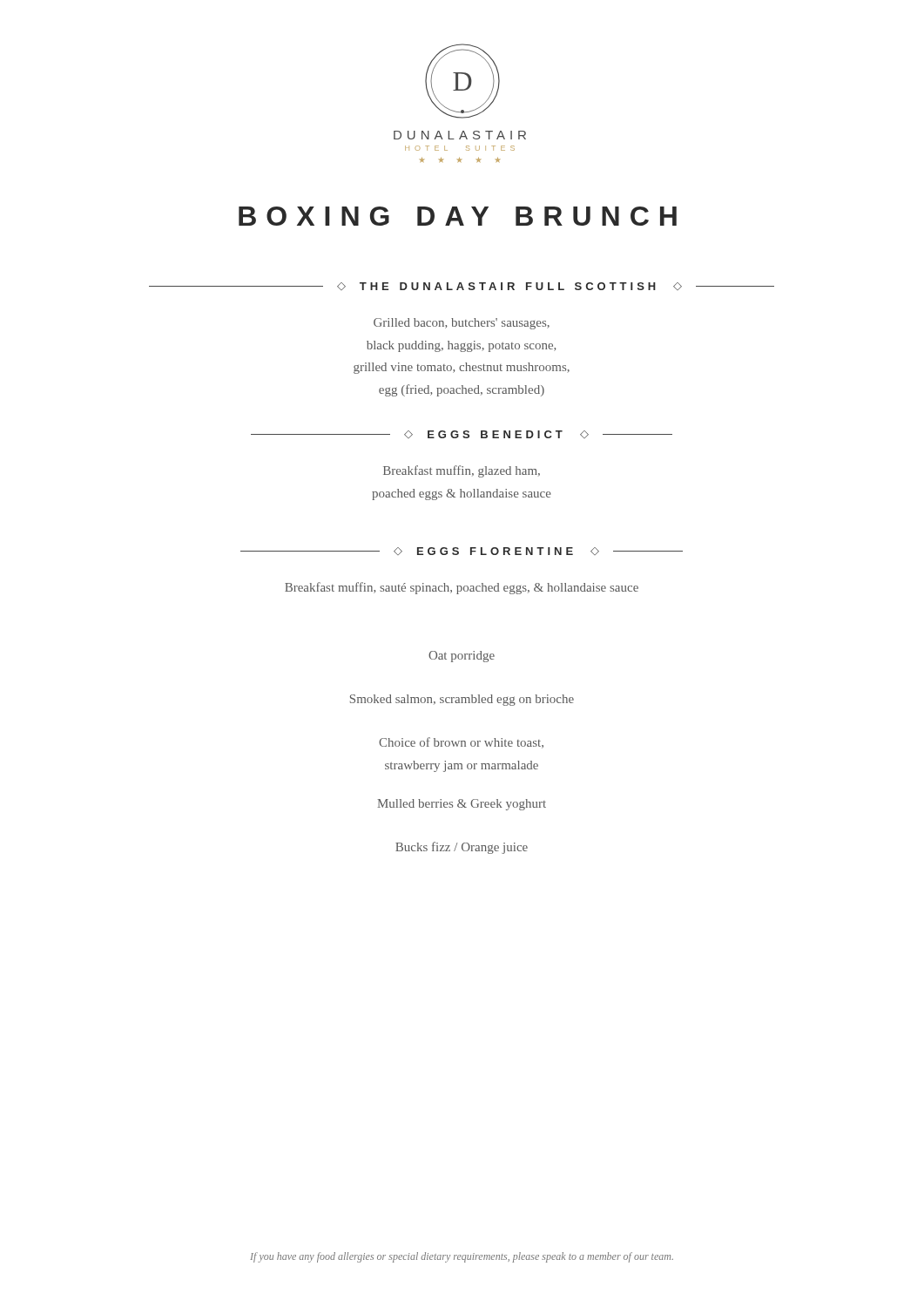The height and width of the screenshot is (1307, 924).
Task: Select the element starting "Bucks fizz / Orange juice"
Action: tap(462, 848)
